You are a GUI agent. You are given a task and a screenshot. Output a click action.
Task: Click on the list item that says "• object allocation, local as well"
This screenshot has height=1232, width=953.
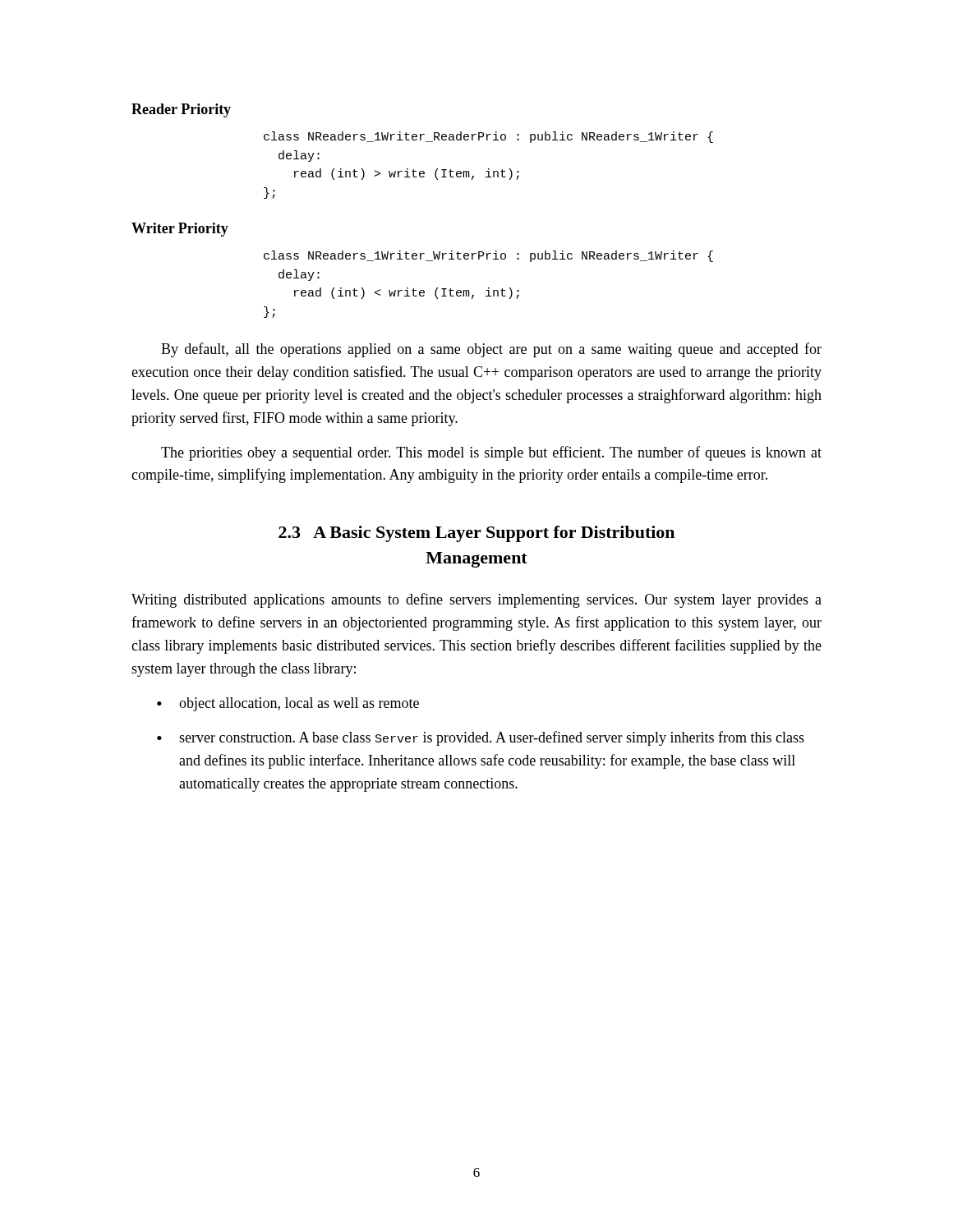pyautogui.click(x=288, y=704)
